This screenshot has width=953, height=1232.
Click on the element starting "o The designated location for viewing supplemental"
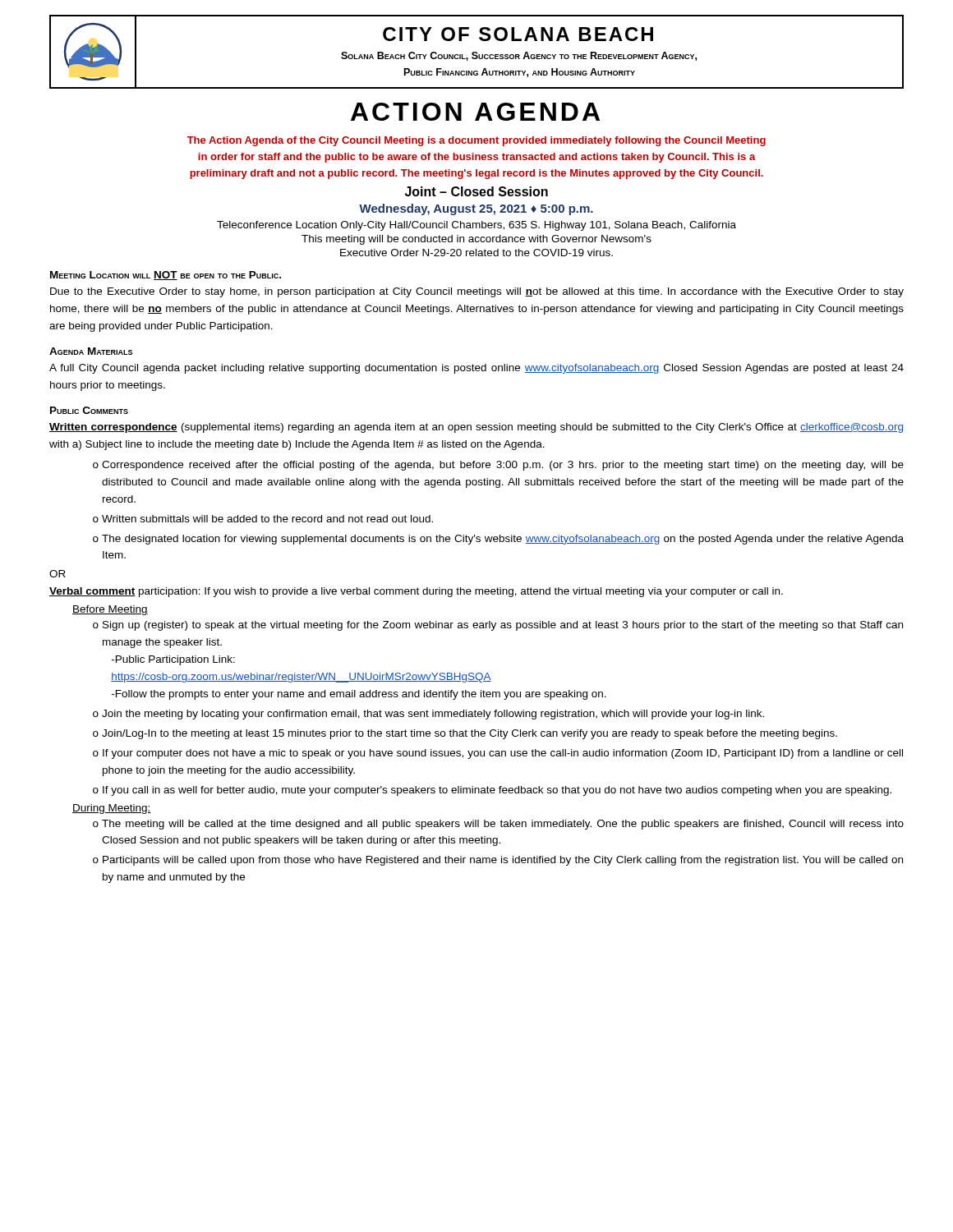click(x=476, y=547)
